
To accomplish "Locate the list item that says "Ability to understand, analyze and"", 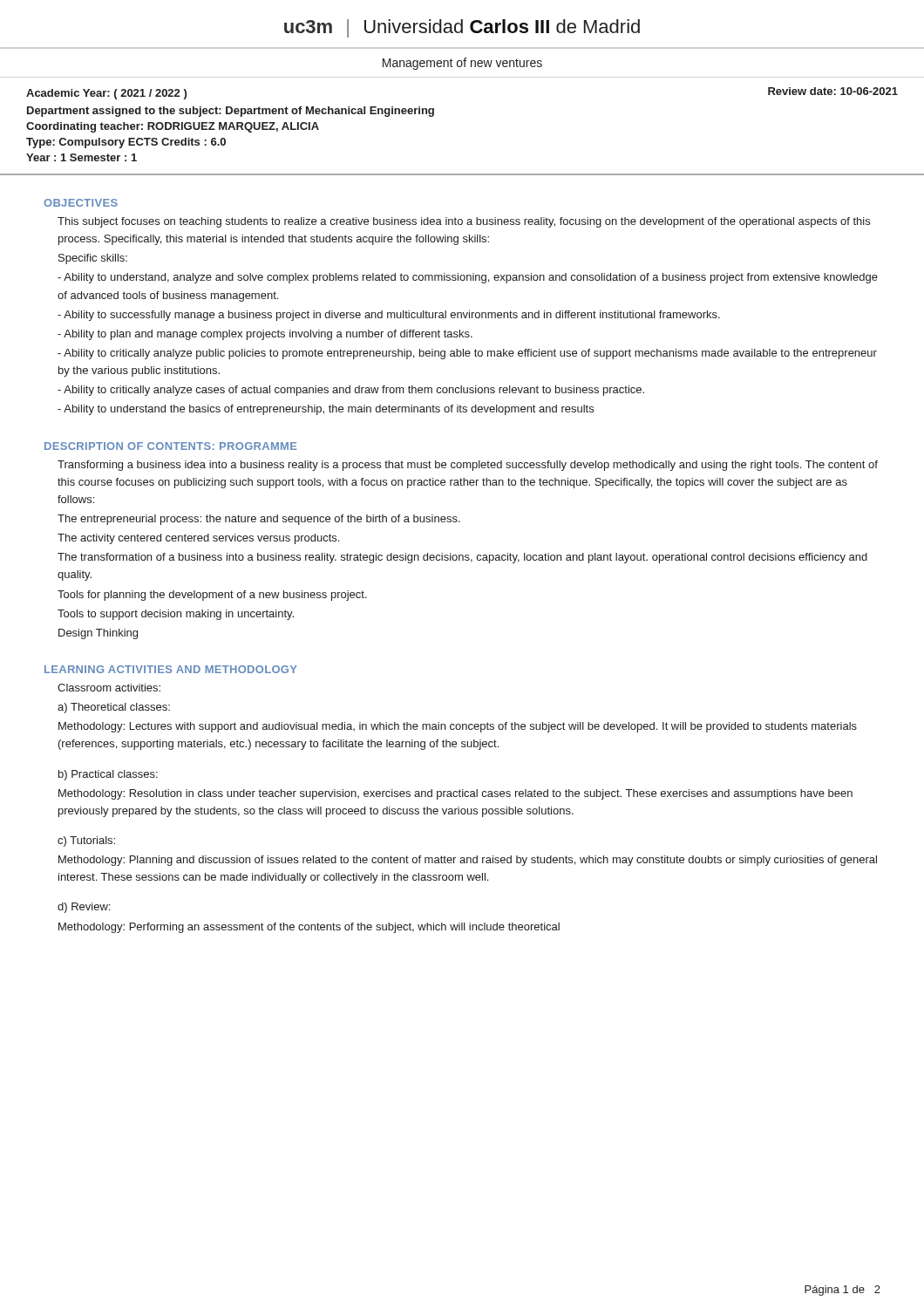I will point(468,286).
